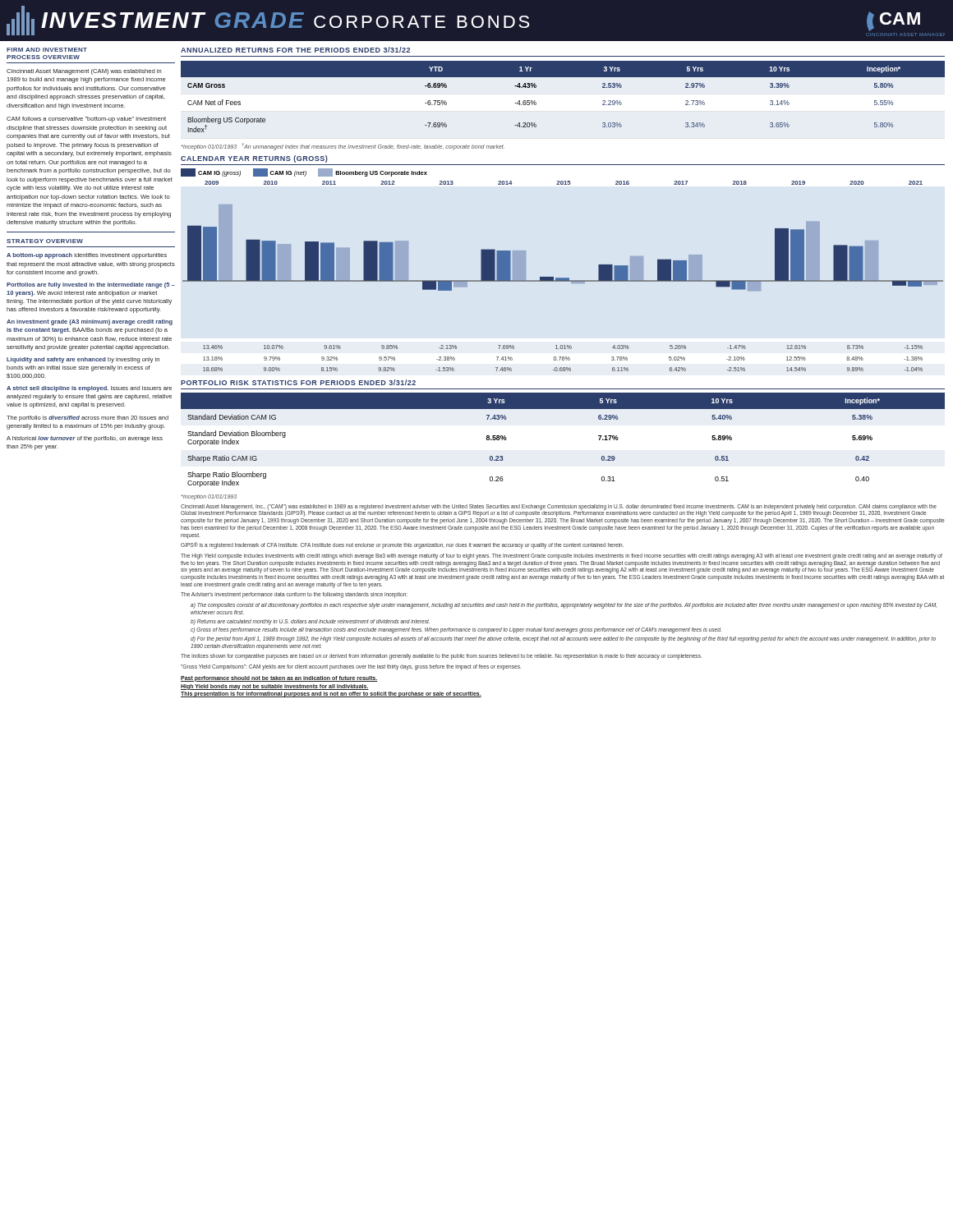
Task: Click on the text block with the text "CAM follows a"
Action: pos(89,171)
